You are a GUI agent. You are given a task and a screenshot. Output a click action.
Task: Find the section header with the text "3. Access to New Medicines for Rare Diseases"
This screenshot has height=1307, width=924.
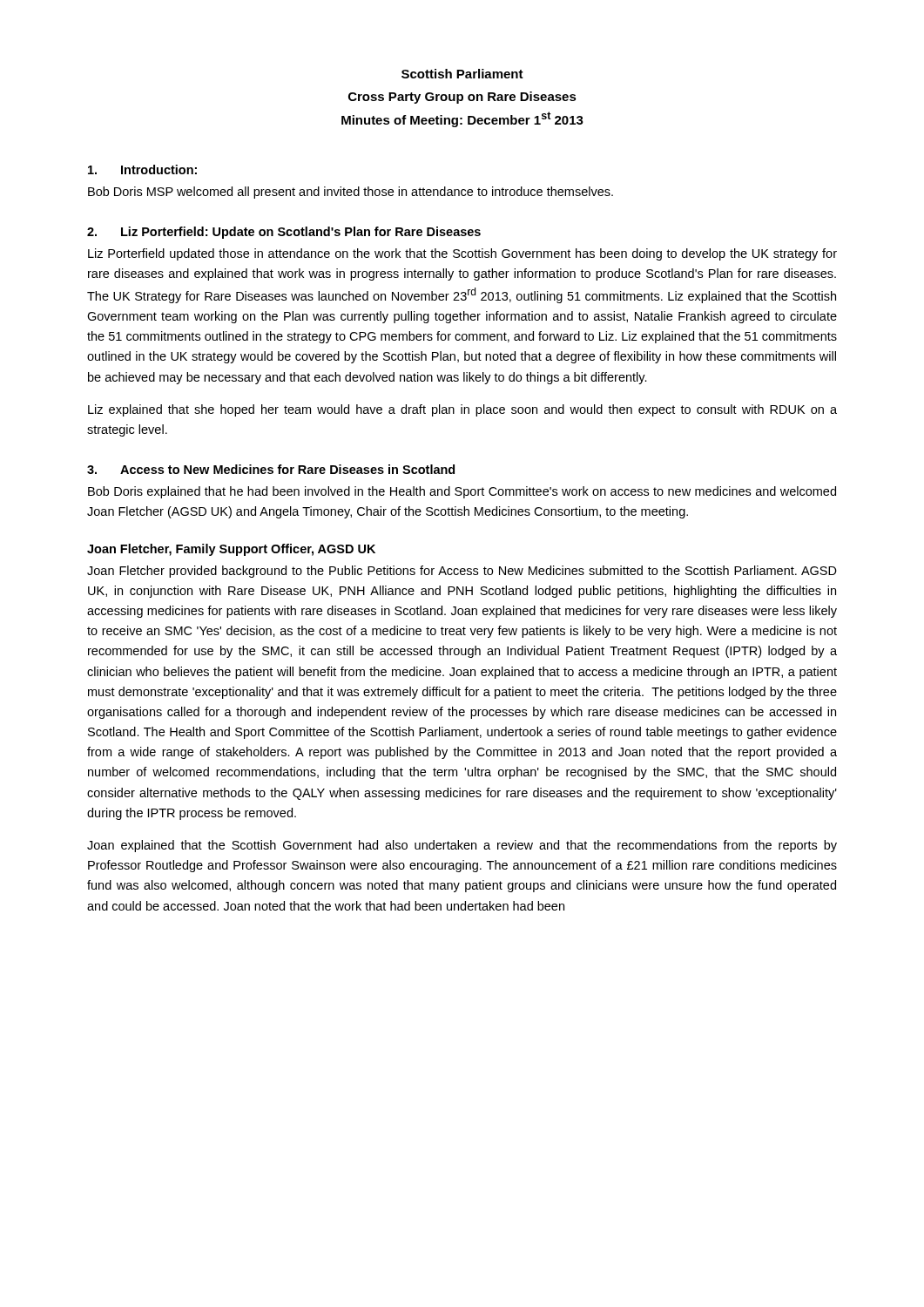tap(271, 470)
